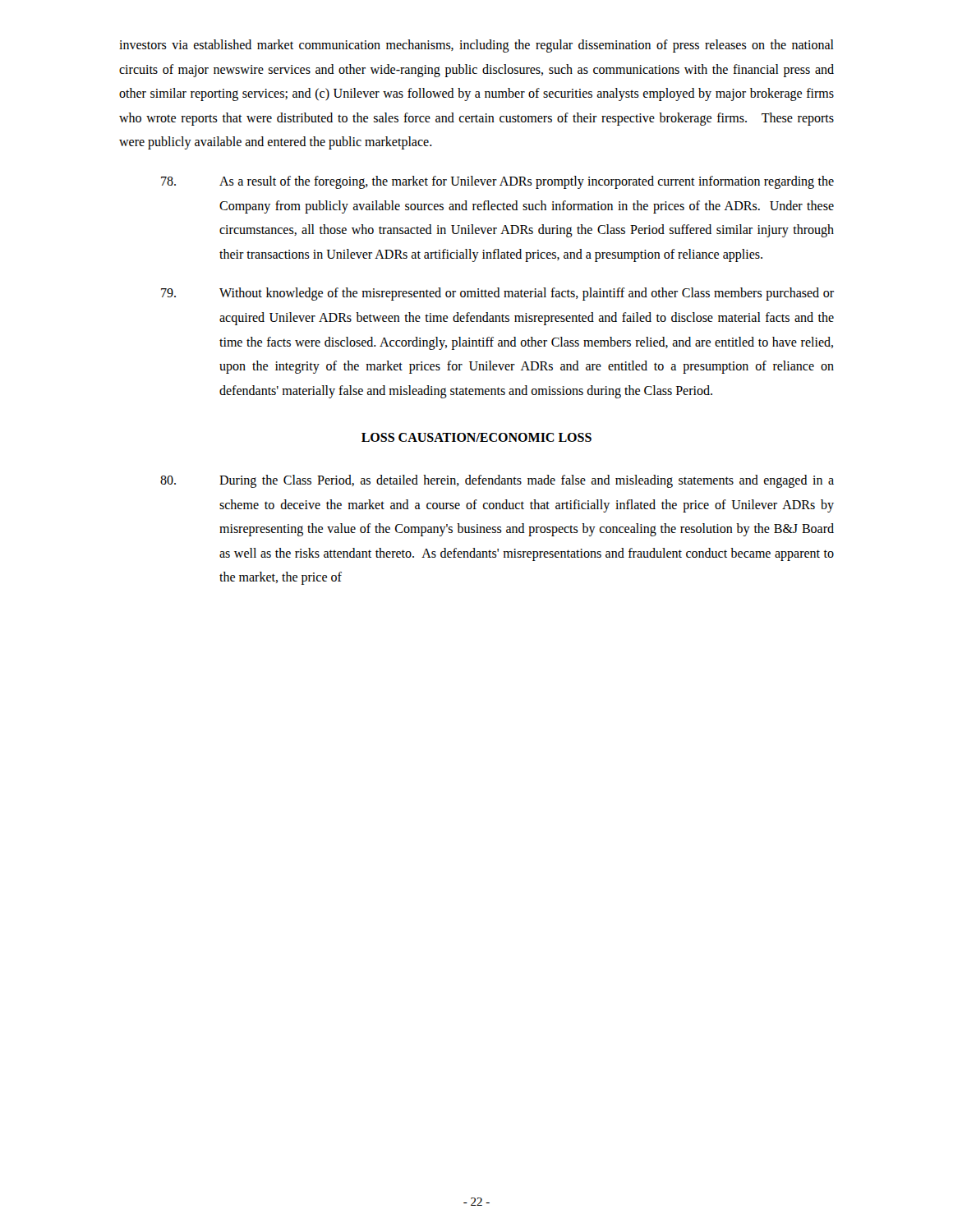Locate the text block starting "During the Class Period,"

tap(476, 529)
